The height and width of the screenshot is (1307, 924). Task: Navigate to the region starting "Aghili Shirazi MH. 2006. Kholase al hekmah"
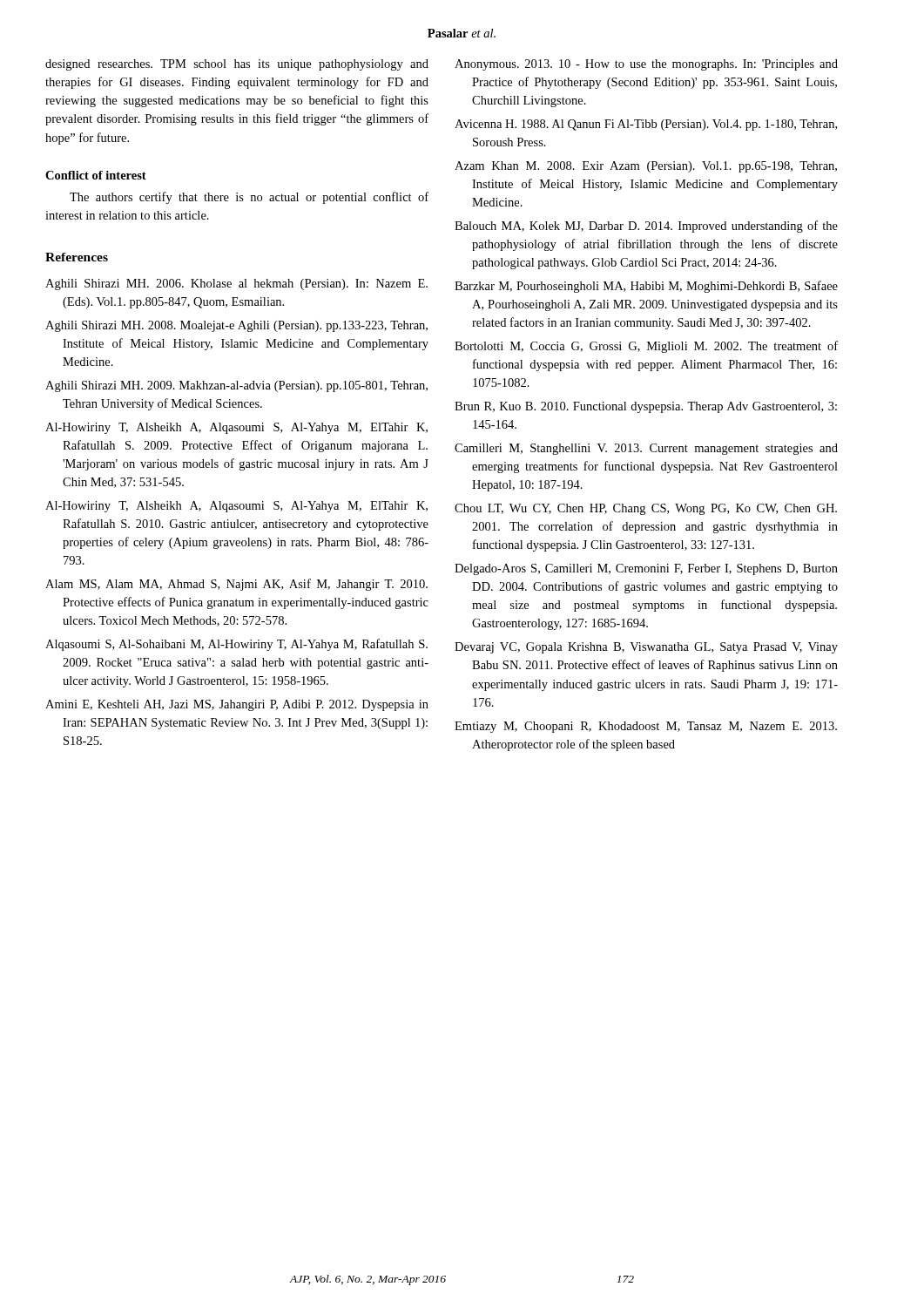click(237, 292)
